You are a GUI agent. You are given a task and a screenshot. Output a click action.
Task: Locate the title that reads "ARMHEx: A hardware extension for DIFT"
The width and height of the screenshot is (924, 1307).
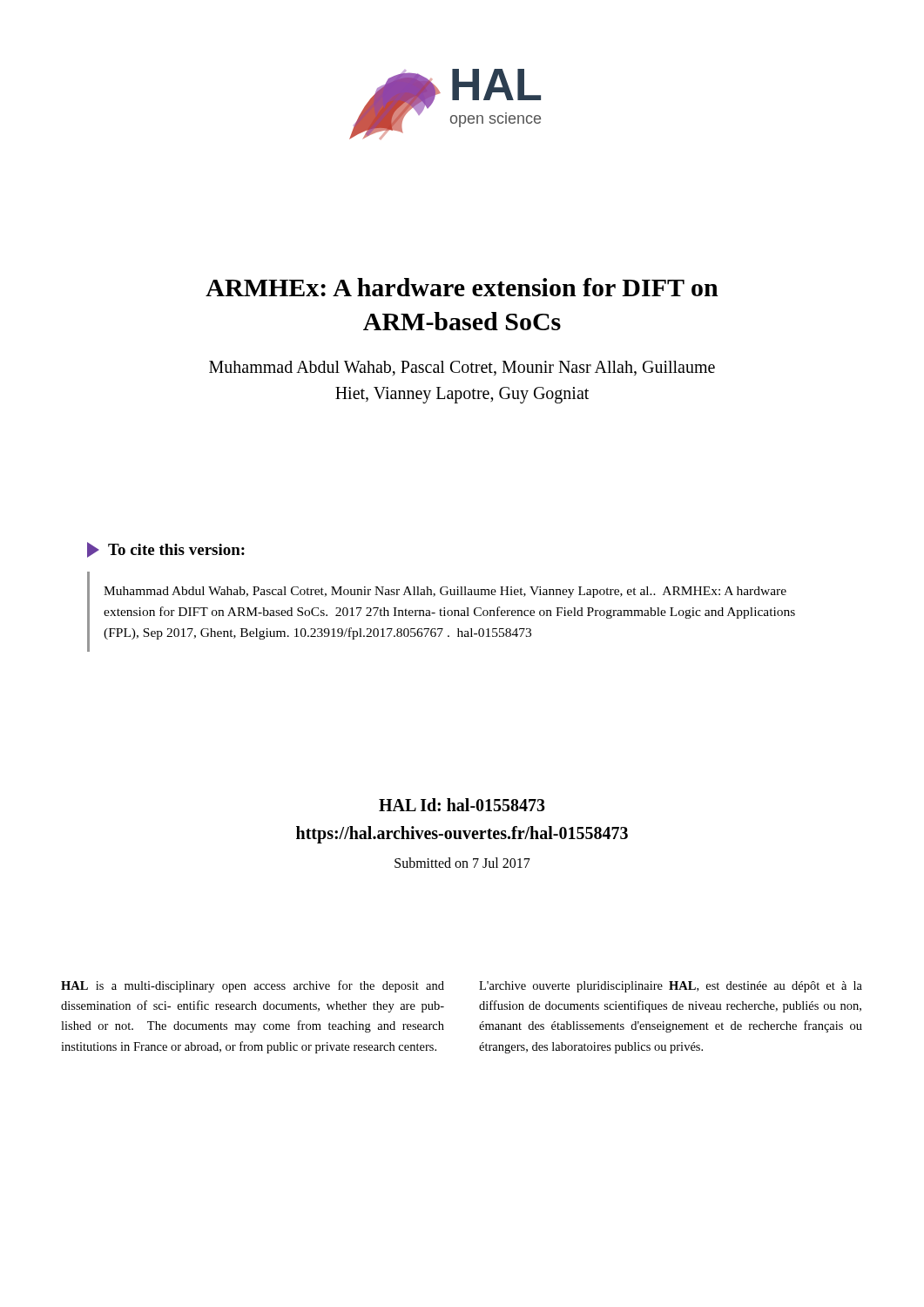462,338
